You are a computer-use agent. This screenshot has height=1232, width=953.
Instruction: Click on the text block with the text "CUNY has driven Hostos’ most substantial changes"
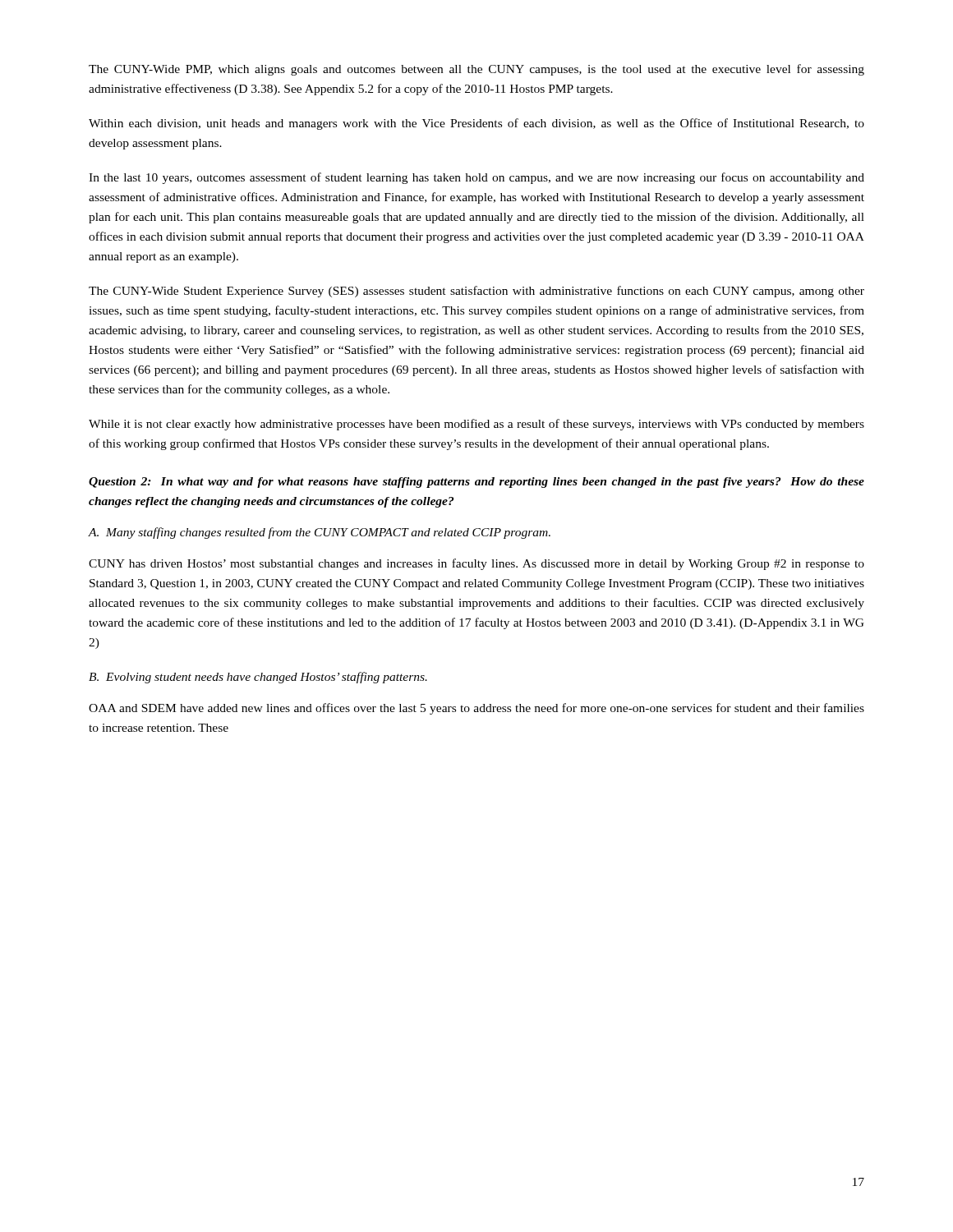(x=476, y=603)
